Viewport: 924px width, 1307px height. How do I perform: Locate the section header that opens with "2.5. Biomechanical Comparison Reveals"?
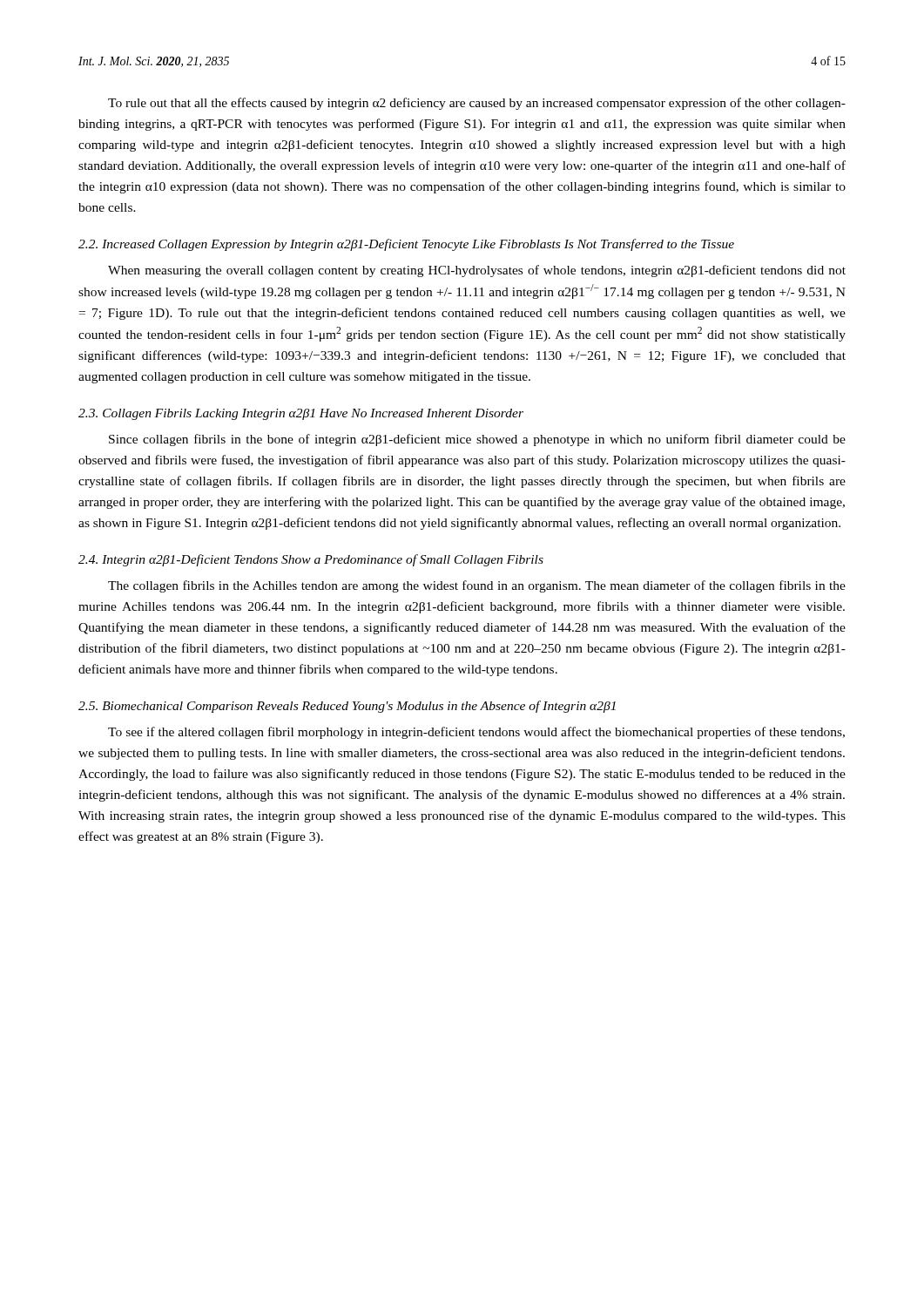click(x=348, y=706)
